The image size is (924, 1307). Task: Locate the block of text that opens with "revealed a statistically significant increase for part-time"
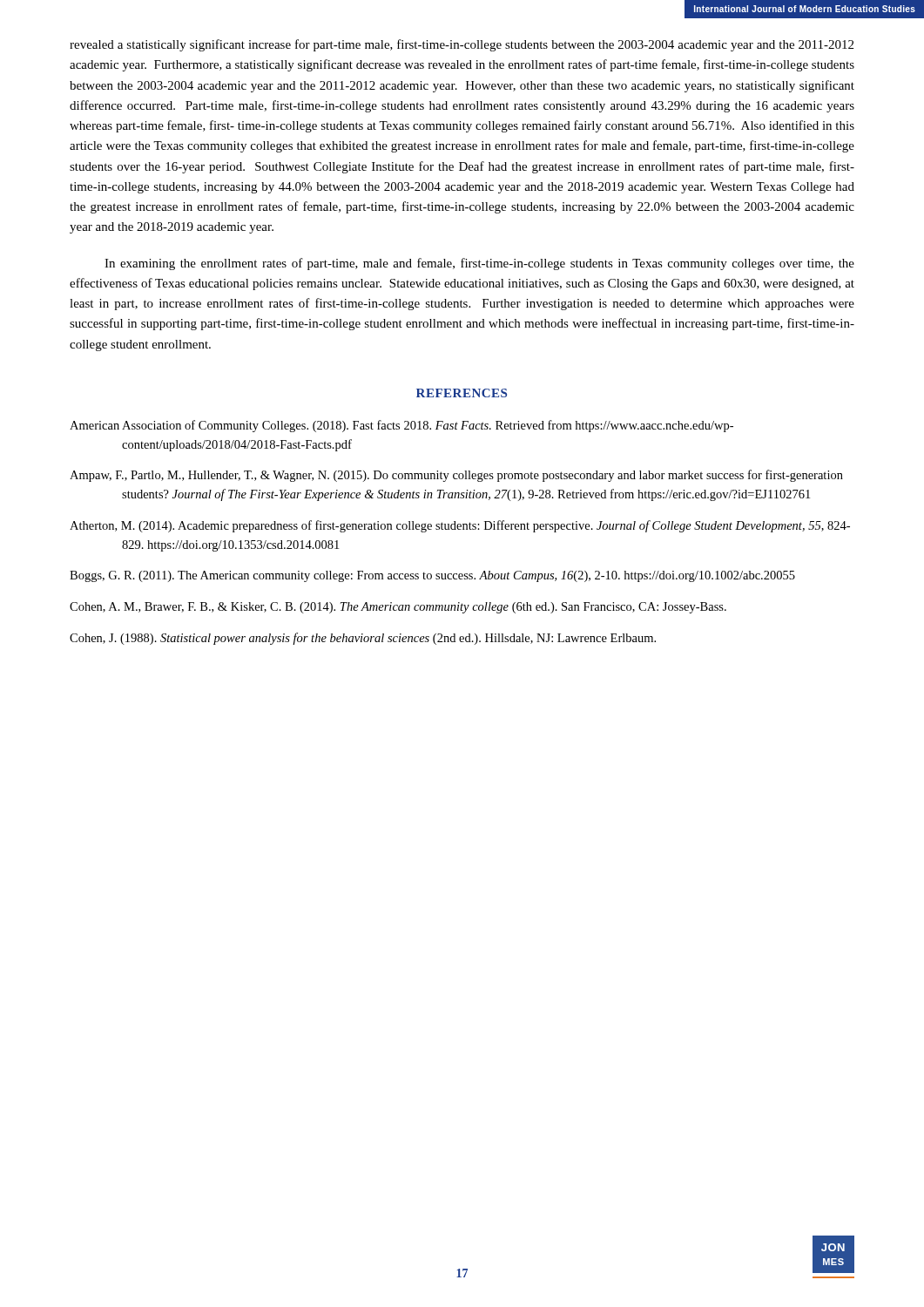462,136
